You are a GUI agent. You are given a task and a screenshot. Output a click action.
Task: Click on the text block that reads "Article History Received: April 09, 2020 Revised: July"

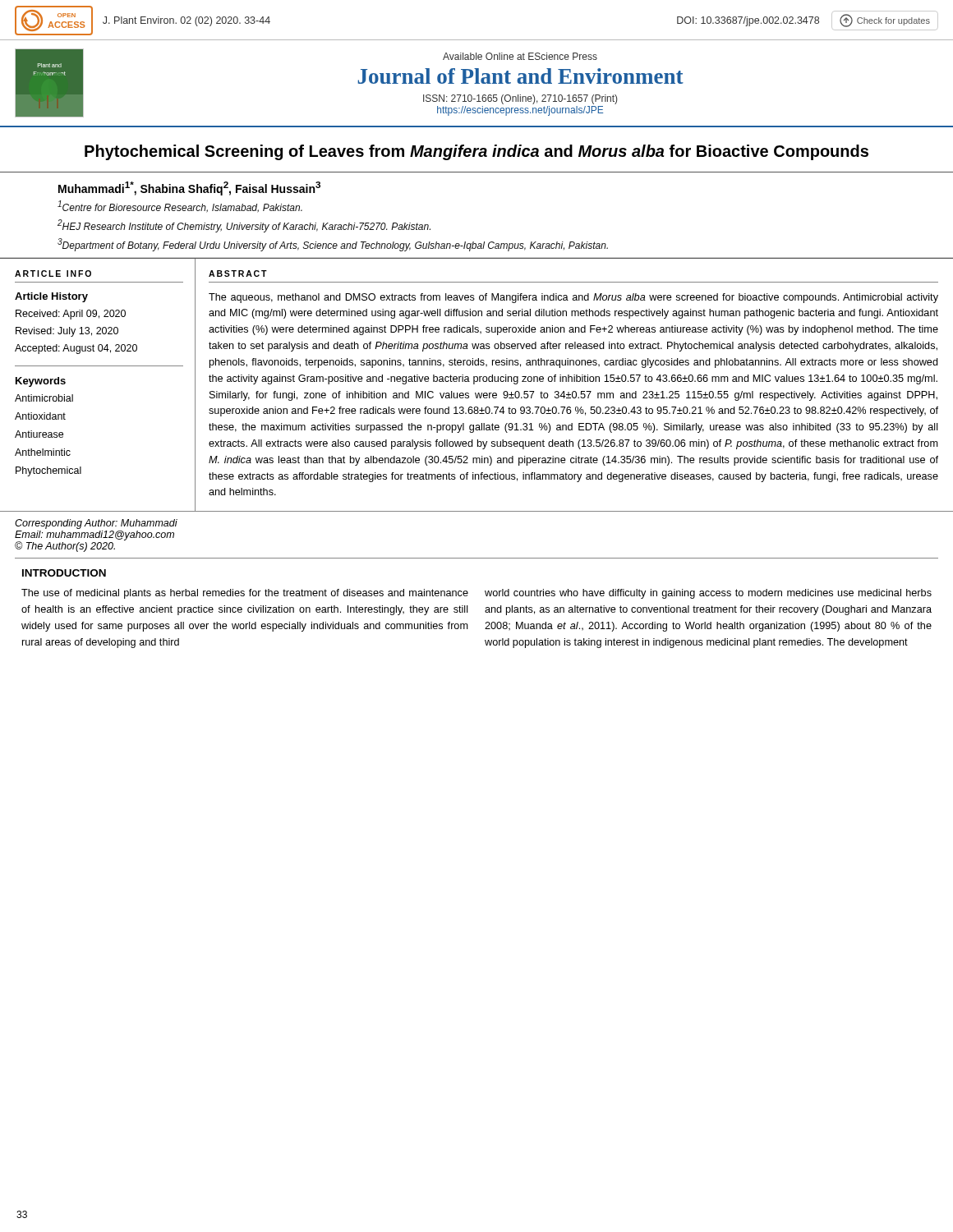[99, 324]
